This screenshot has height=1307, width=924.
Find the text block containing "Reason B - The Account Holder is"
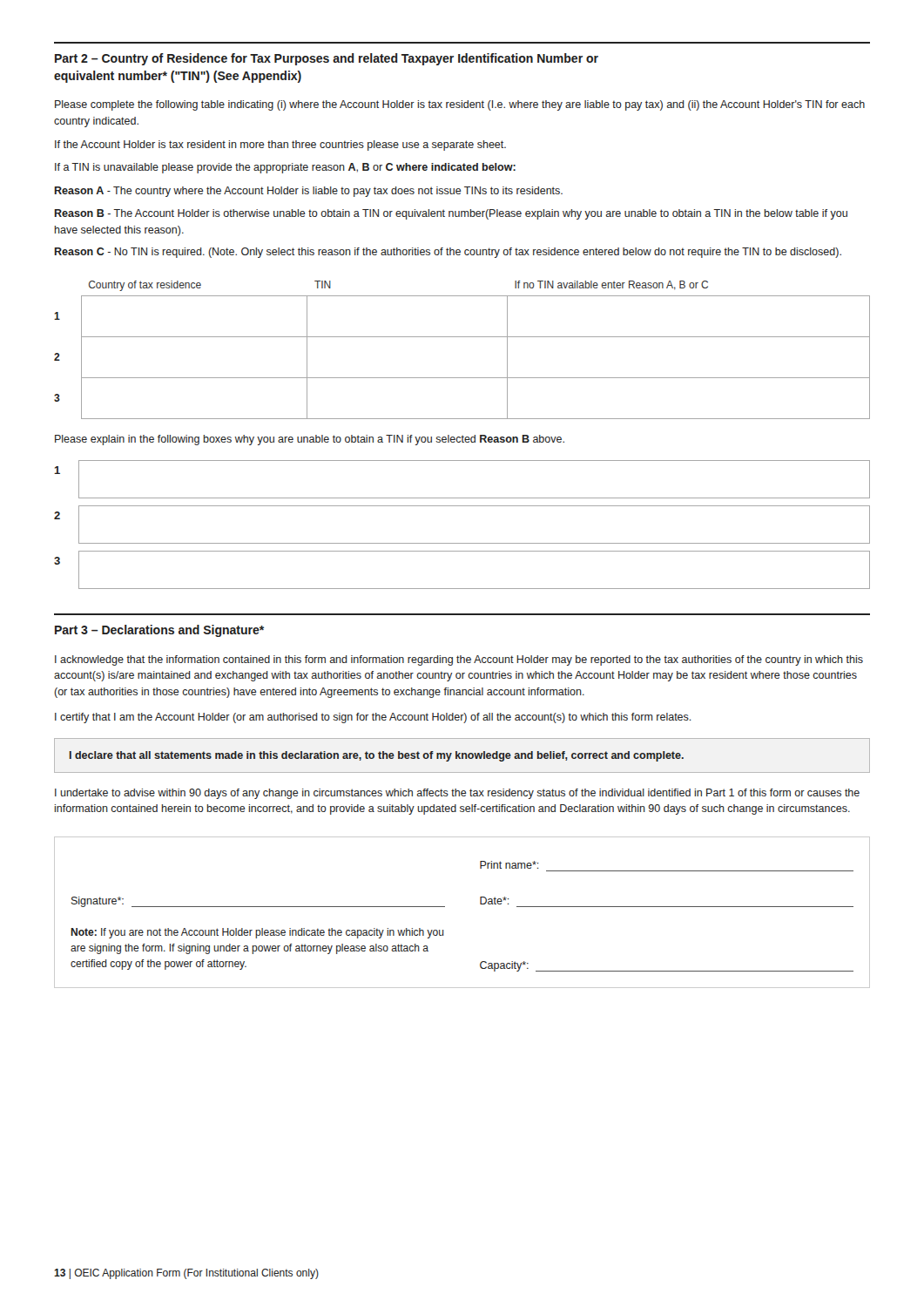click(451, 222)
